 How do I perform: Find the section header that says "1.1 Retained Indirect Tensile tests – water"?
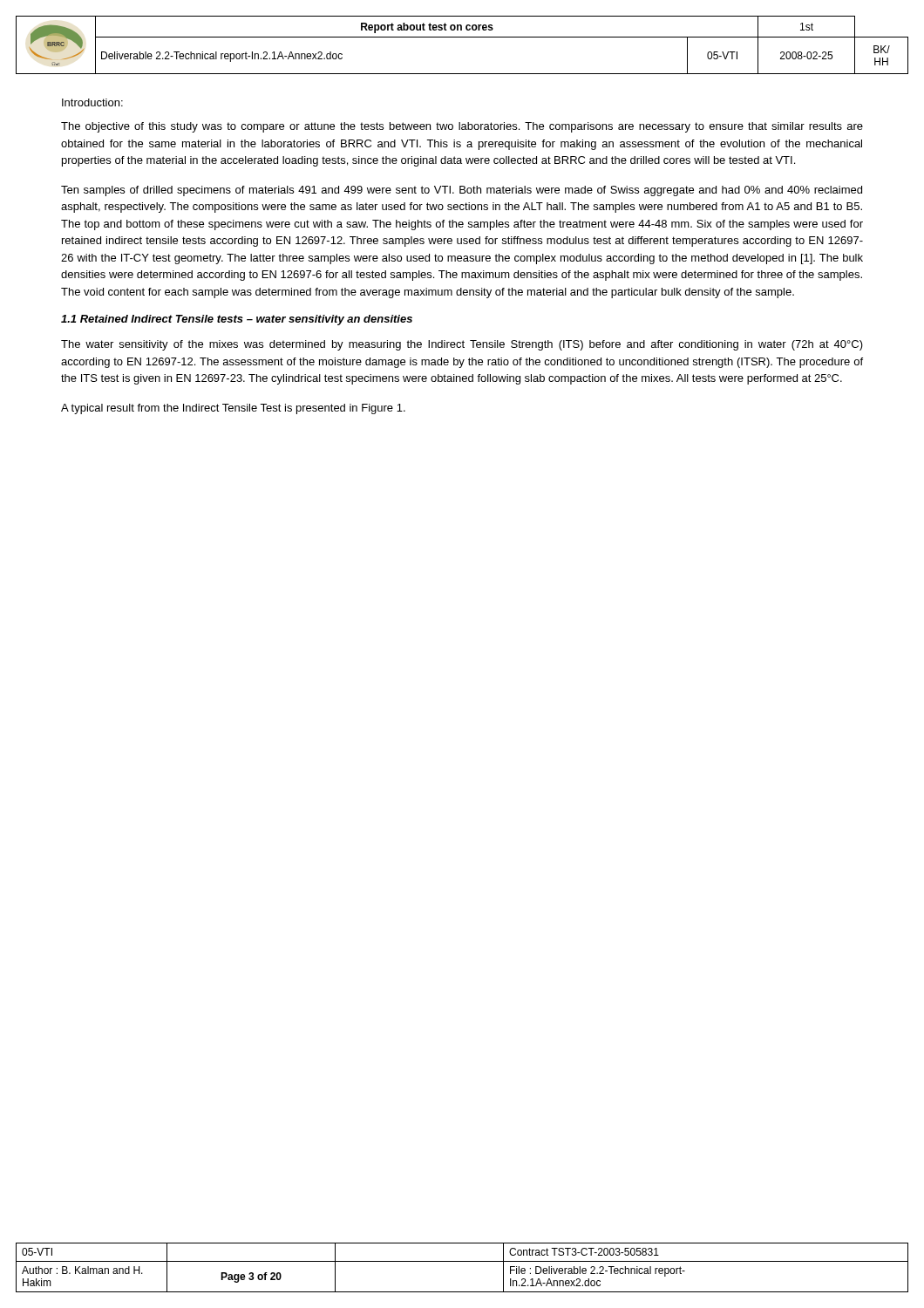237,319
